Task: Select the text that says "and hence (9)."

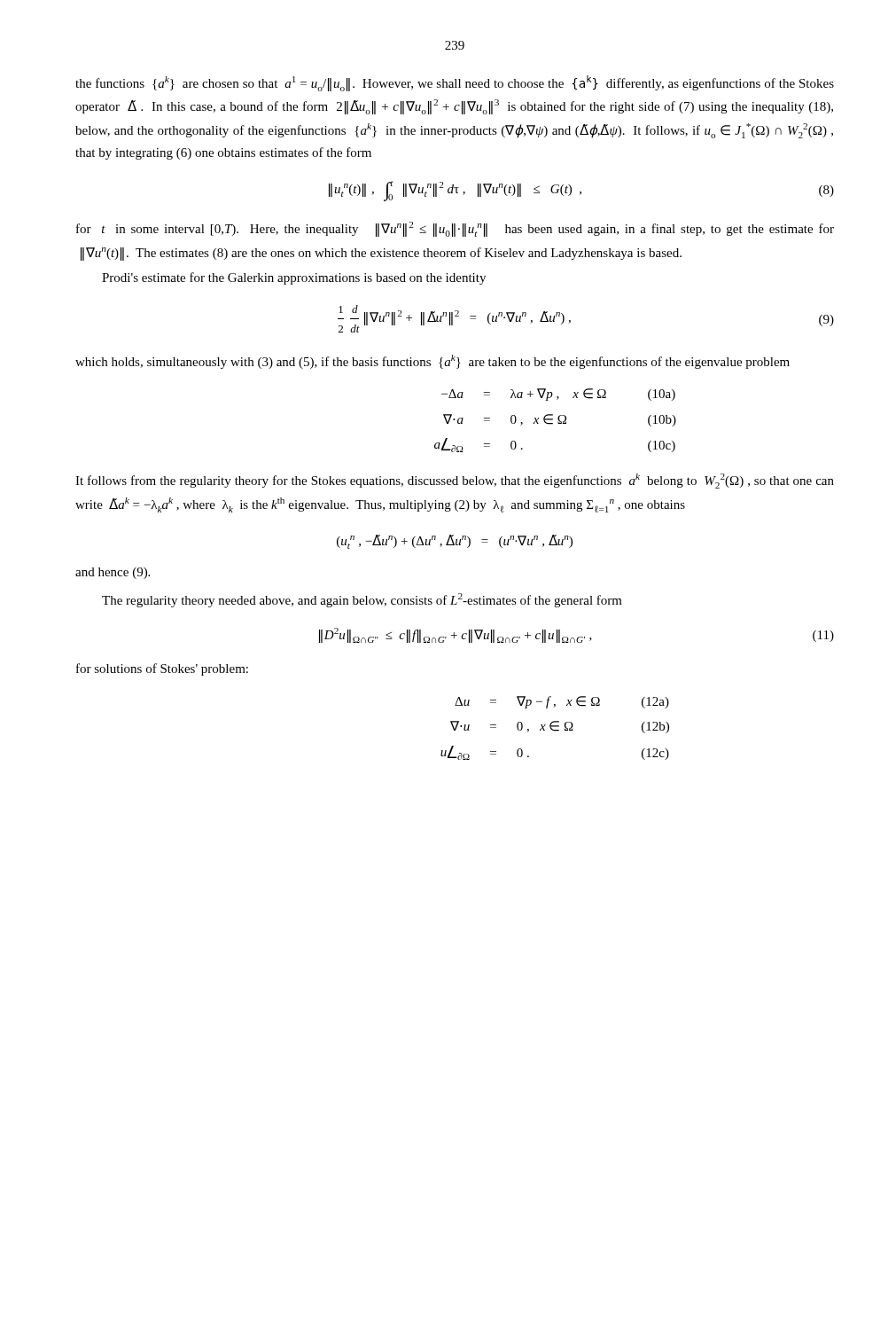Action: click(x=113, y=571)
